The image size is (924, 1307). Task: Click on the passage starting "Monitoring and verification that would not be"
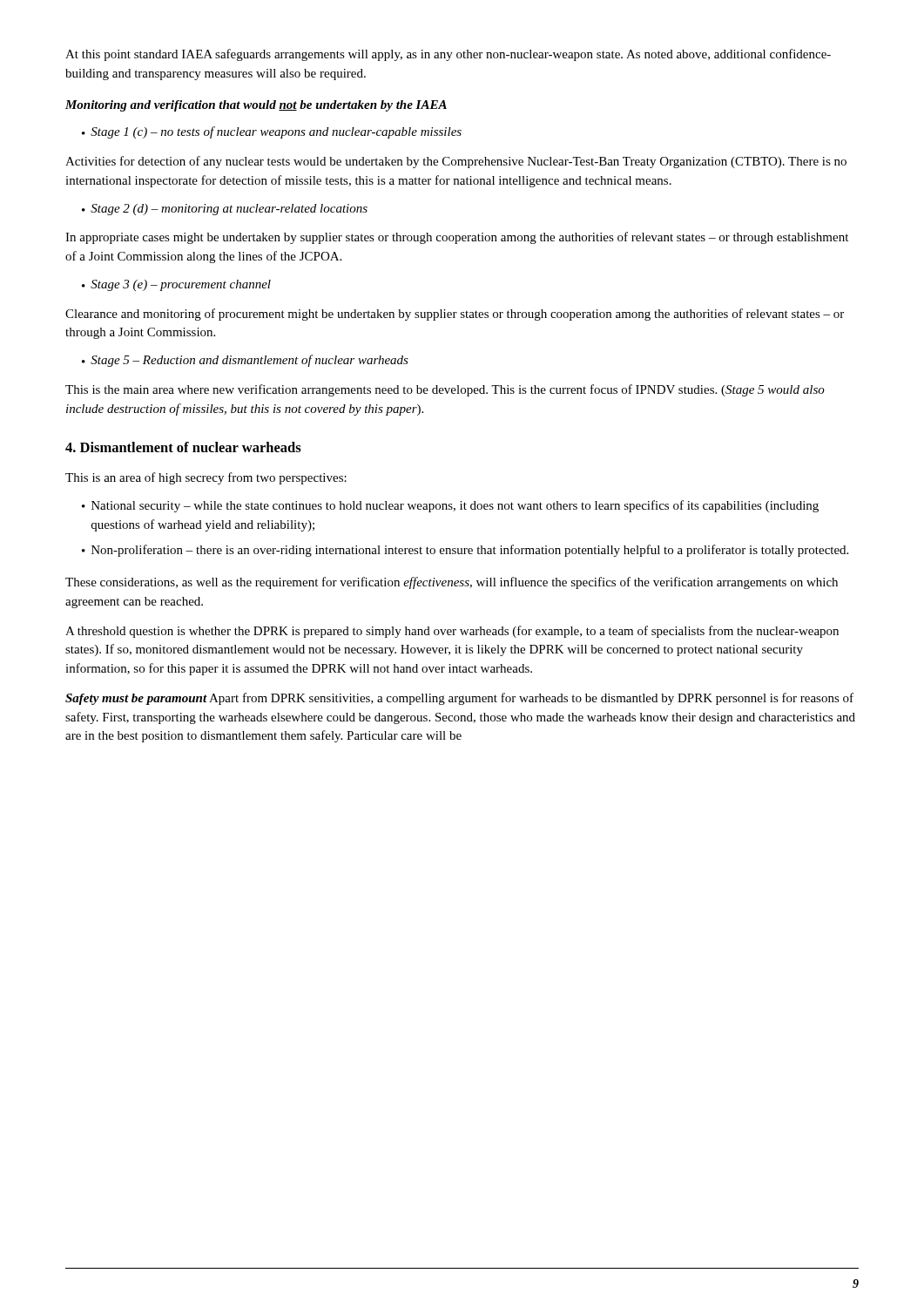[256, 106]
